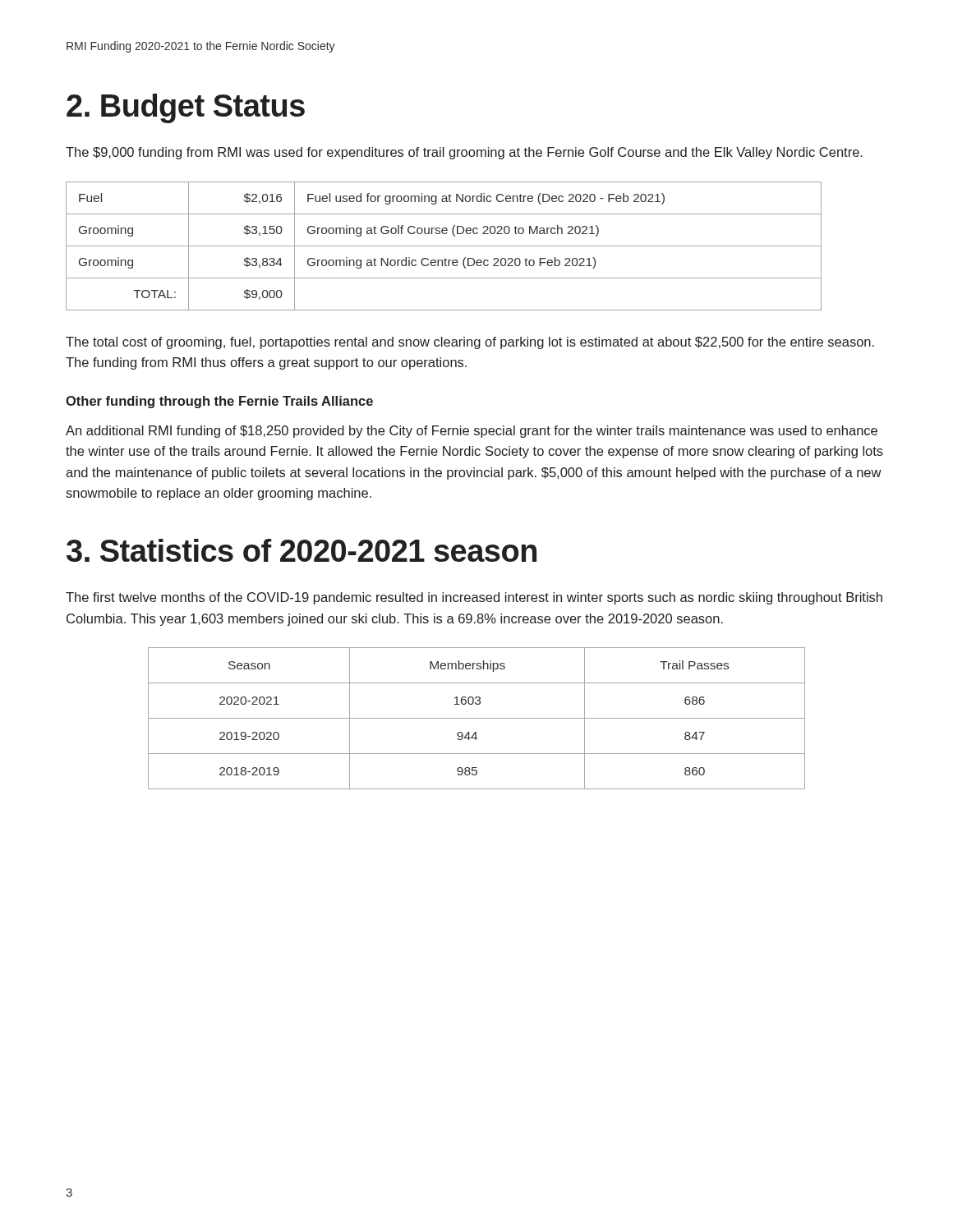Click on the table containing "Fuel used for grooming"

click(476, 246)
